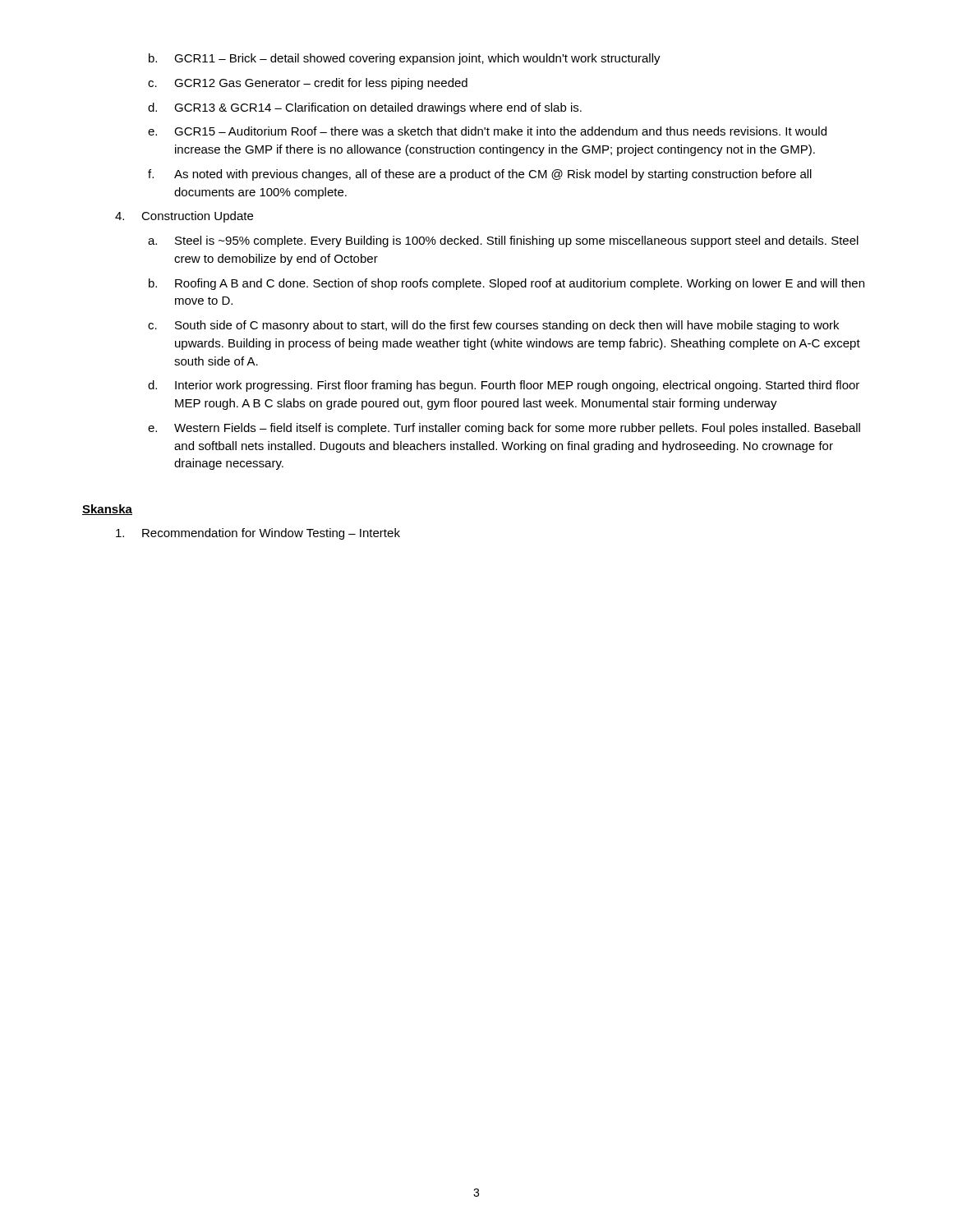
Task: Find the list item that says "f. As noted with previous changes, all of"
Action: [509, 183]
